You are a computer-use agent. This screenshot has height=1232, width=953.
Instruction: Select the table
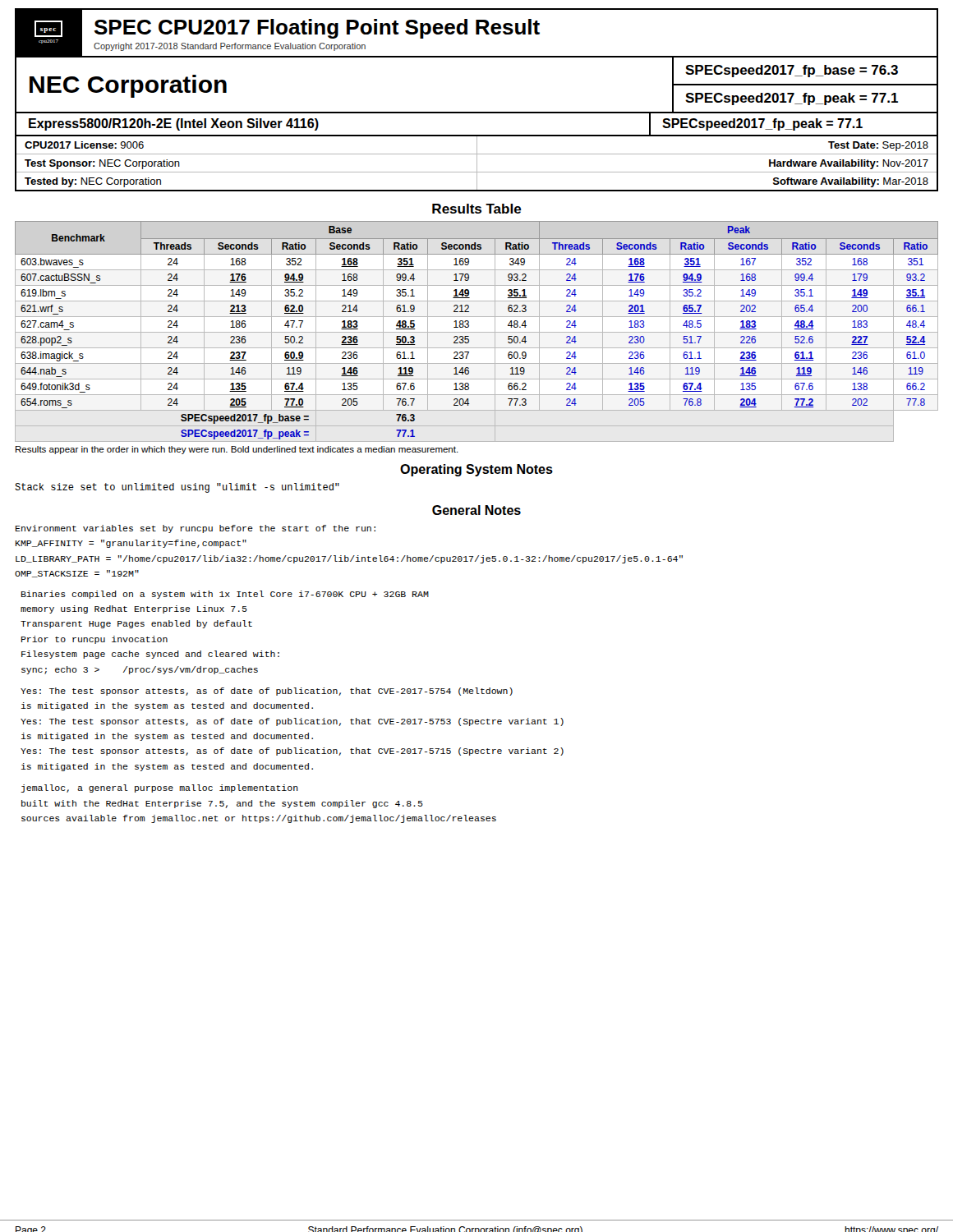[x=476, y=331]
